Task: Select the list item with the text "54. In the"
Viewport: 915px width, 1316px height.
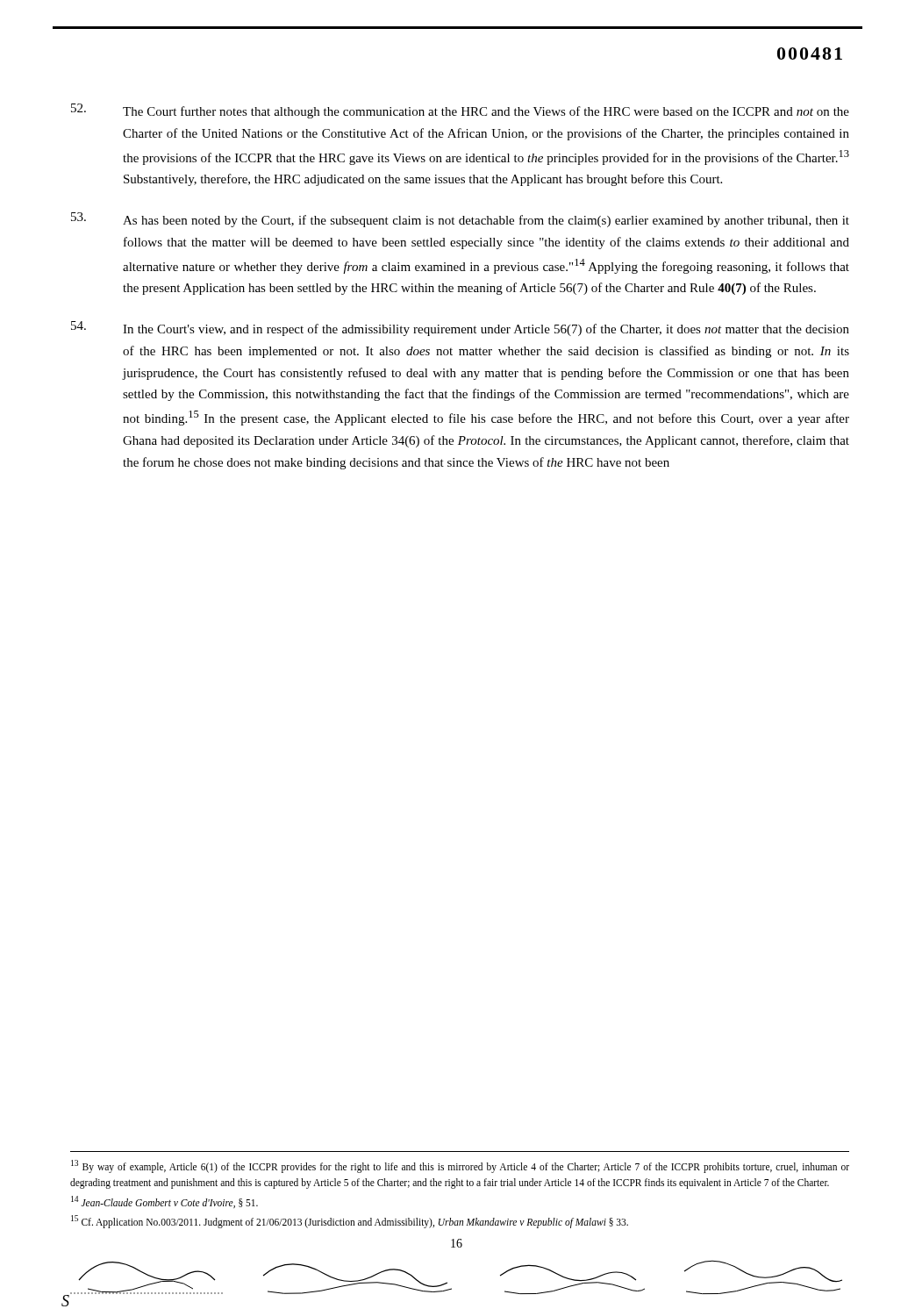Action: 460,396
